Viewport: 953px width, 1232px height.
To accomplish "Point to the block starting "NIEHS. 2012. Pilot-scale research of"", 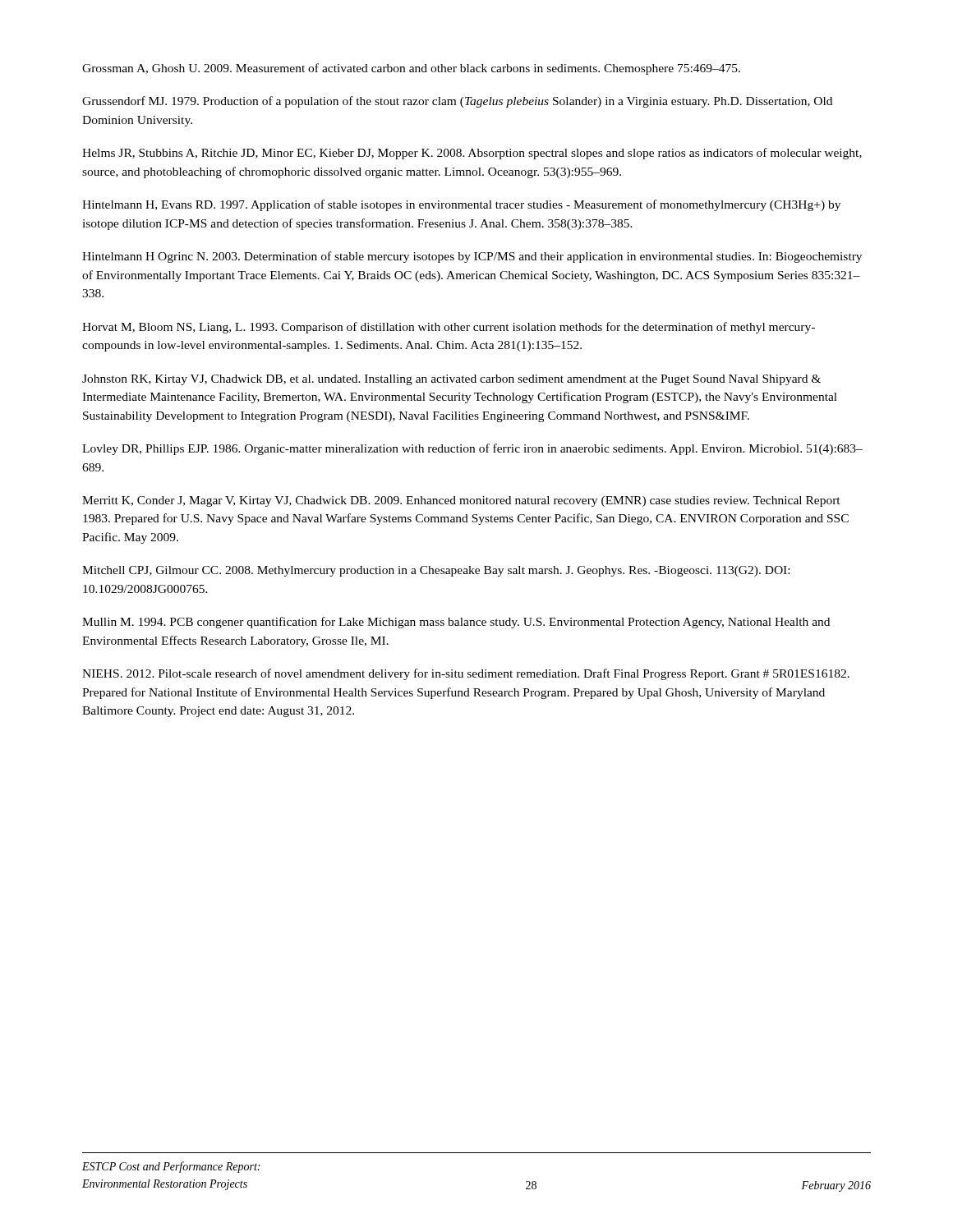I will tap(466, 692).
